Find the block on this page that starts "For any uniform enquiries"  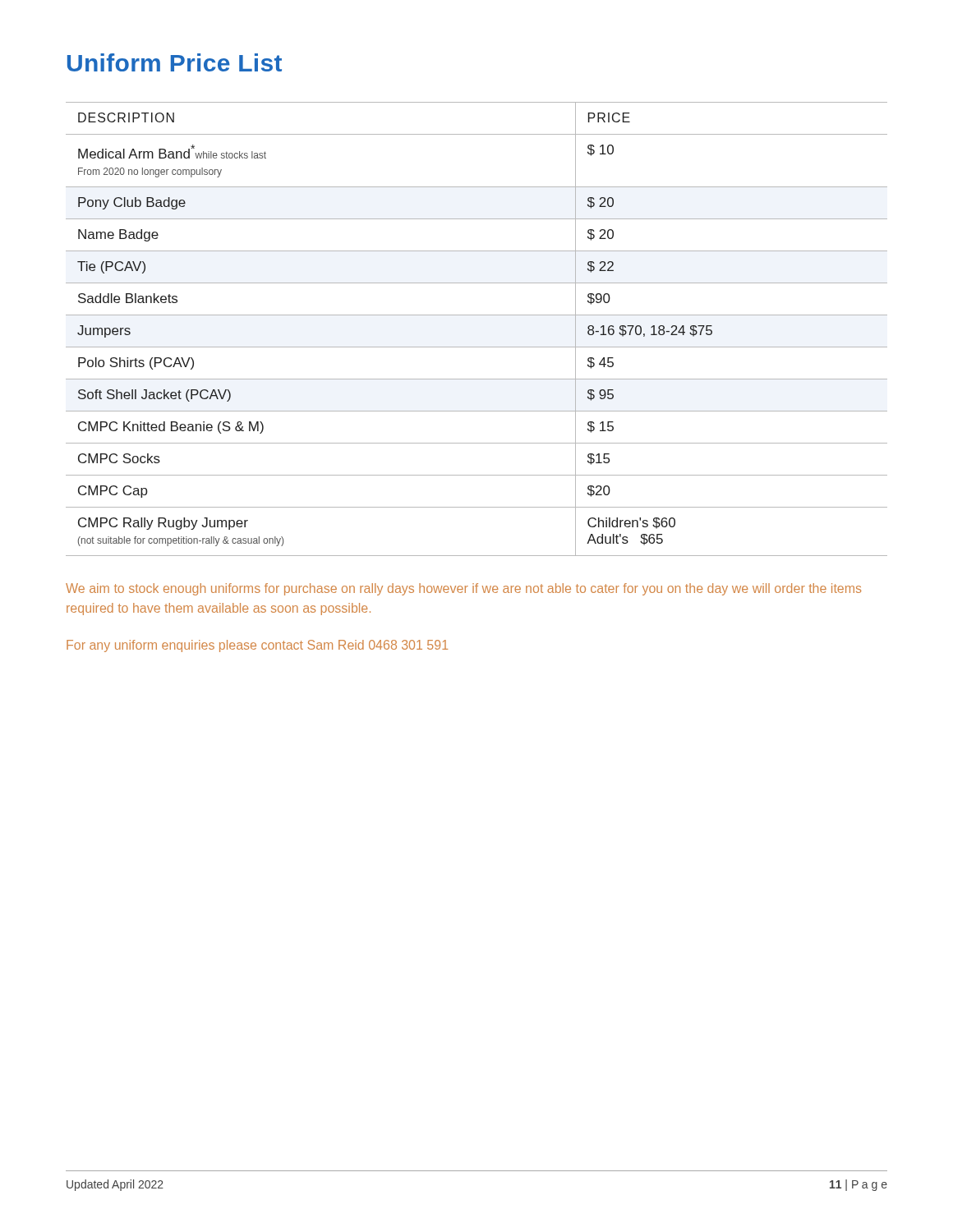[x=257, y=645]
